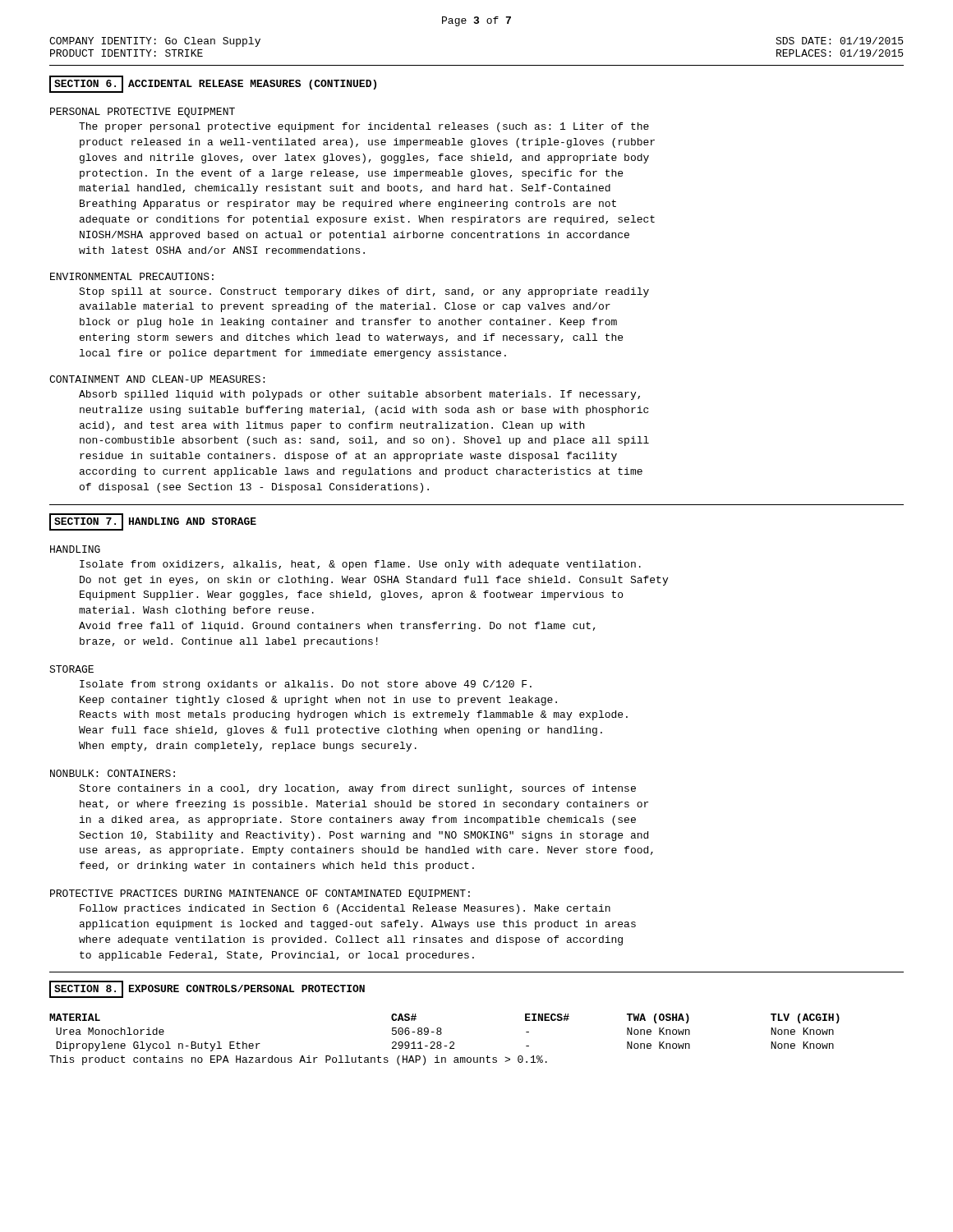Select the passage starting "The proper personal protective equipment for incidental releases"

[367, 189]
